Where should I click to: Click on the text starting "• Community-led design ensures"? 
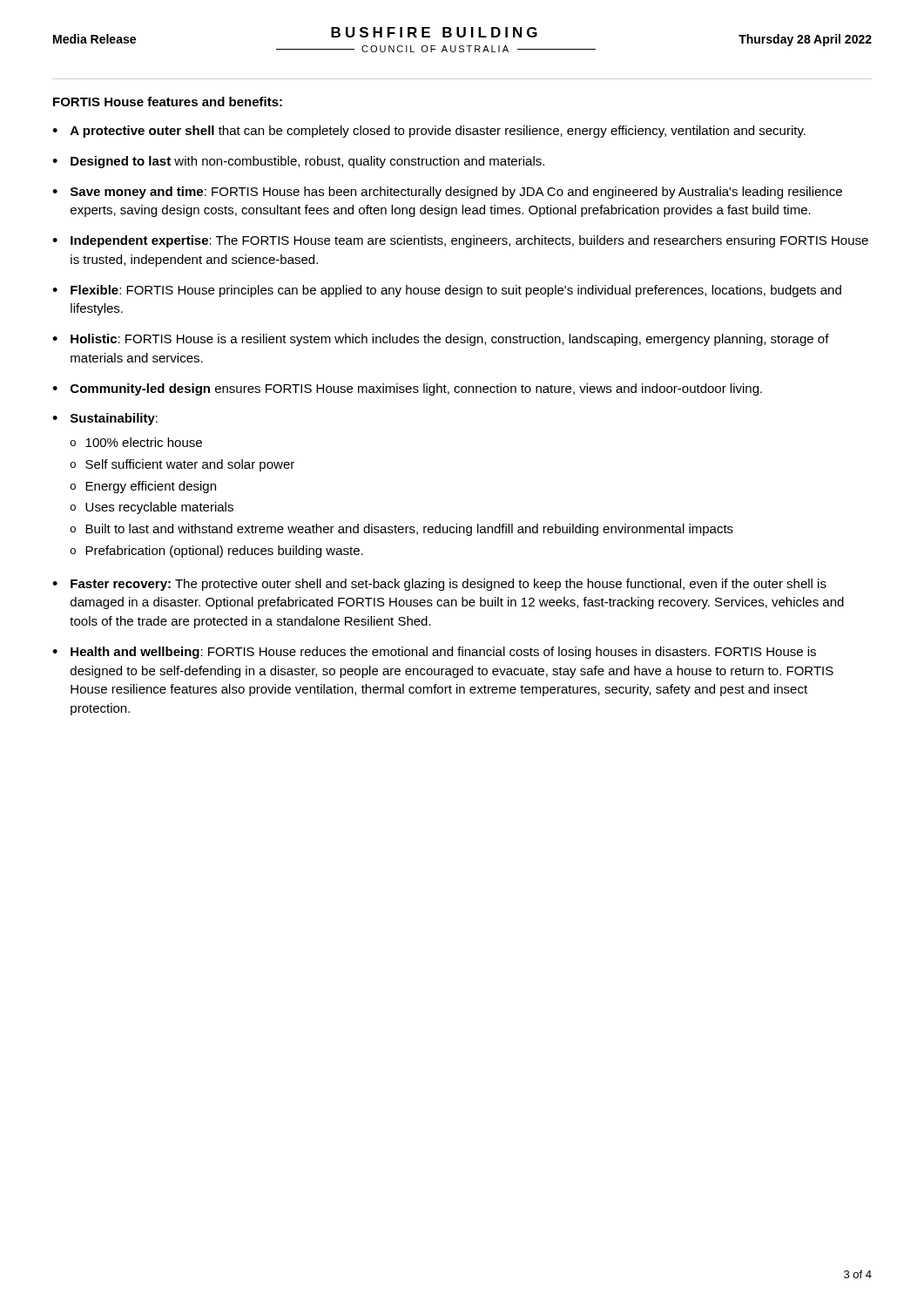point(462,388)
